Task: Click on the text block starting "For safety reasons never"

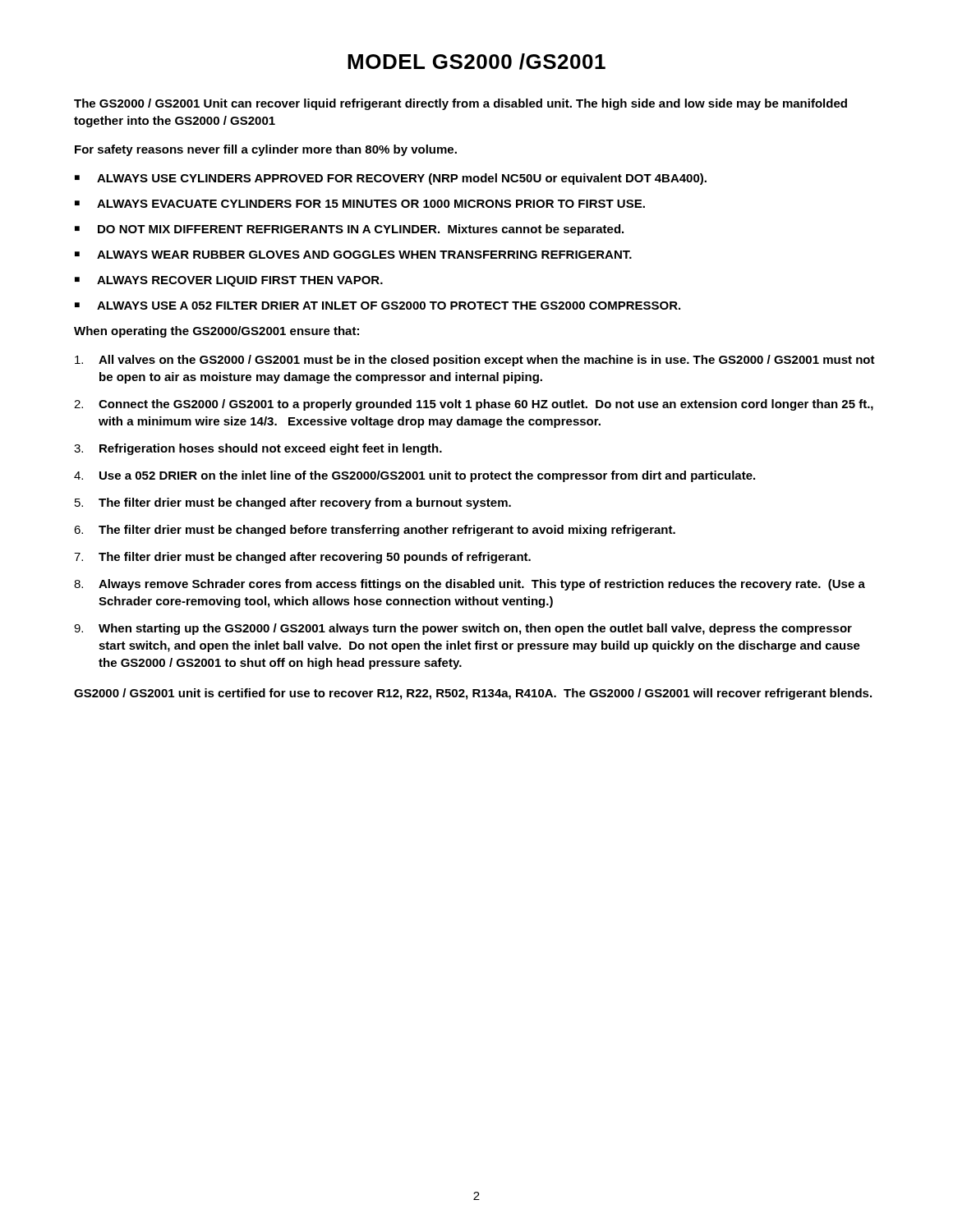Action: point(266,149)
